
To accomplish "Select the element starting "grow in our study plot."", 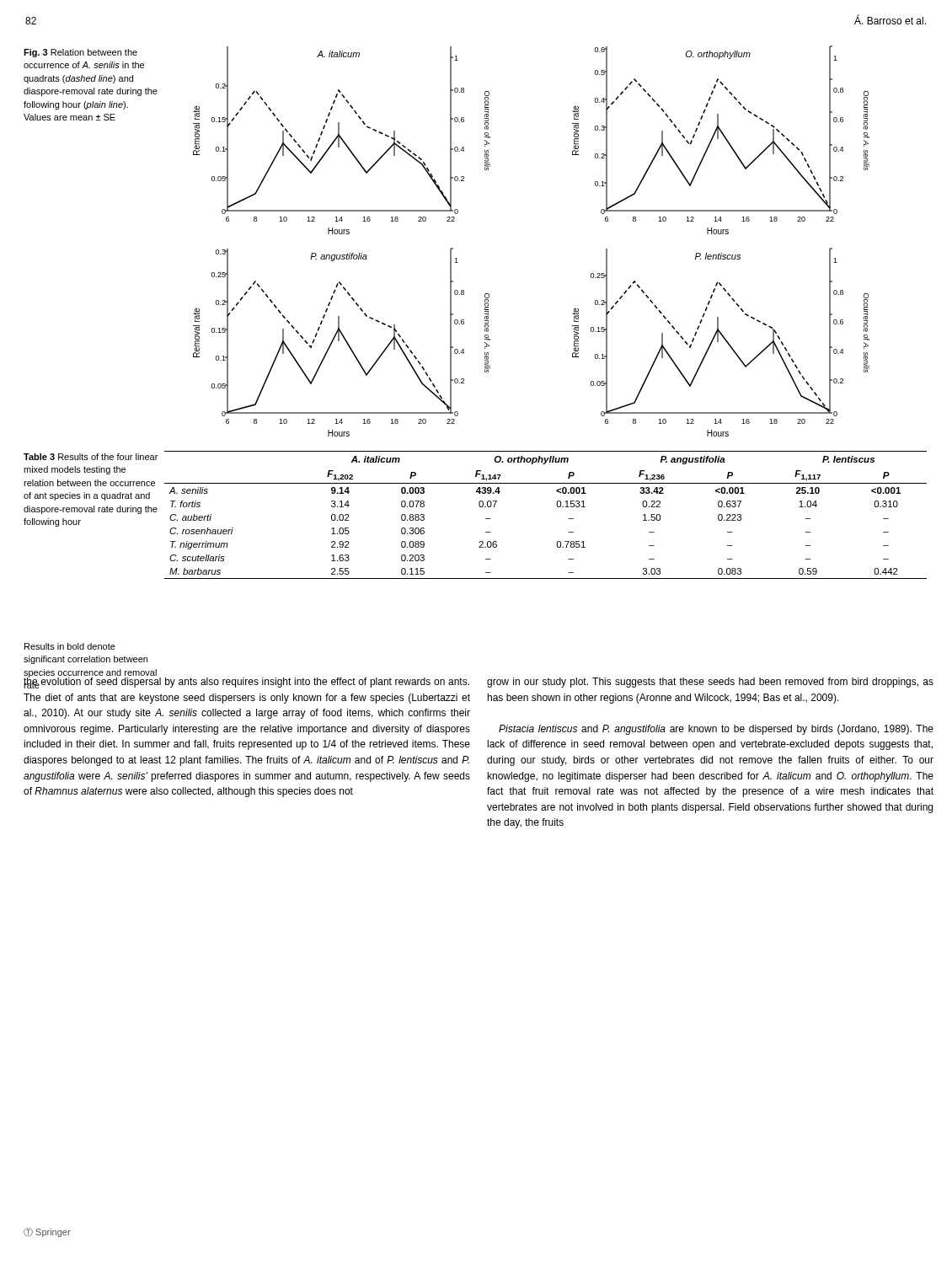I will pyautogui.click(x=710, y=752).
